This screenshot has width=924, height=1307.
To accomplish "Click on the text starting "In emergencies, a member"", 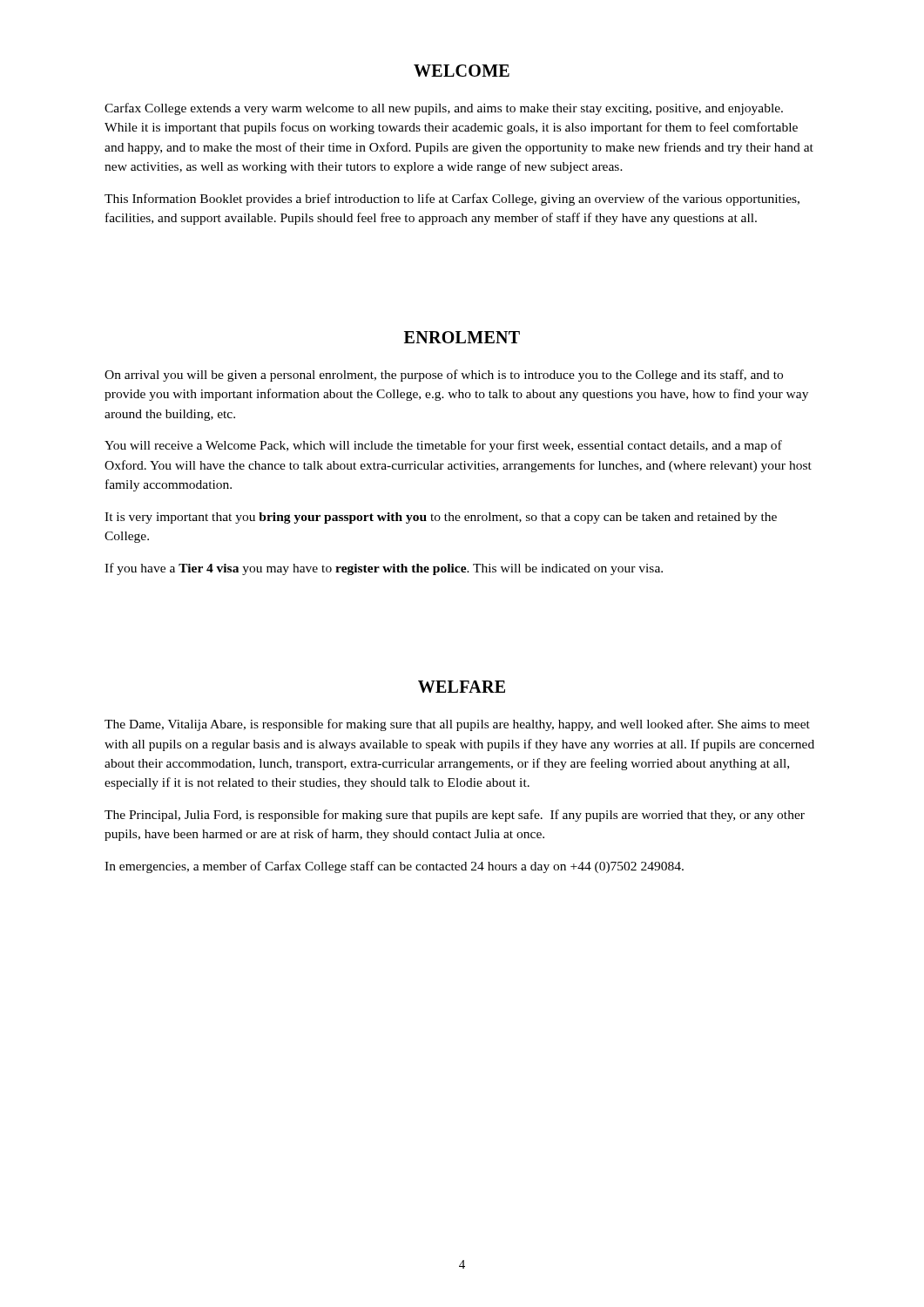I will (394, 866).
